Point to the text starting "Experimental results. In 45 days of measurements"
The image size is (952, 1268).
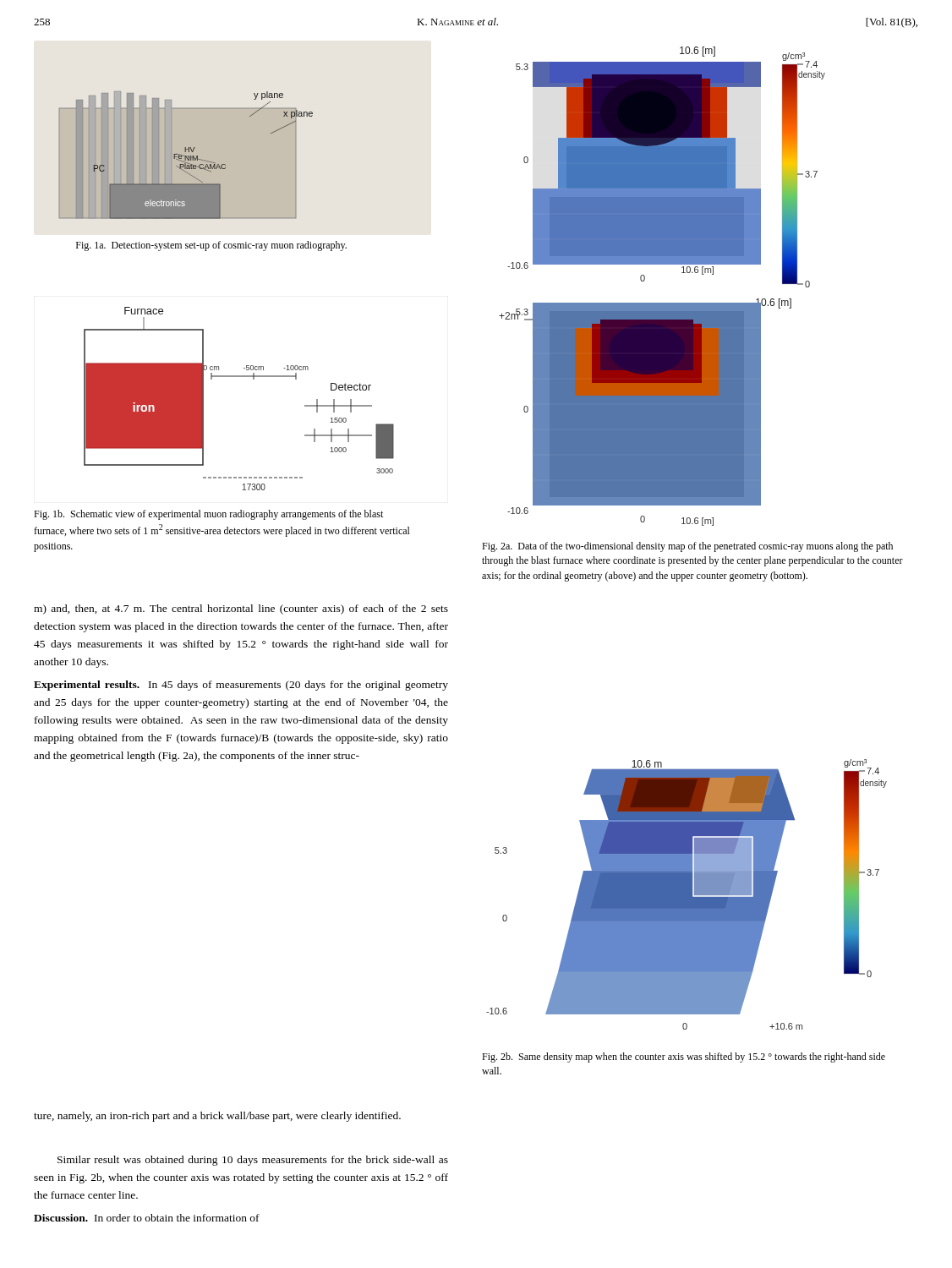pyautogui.click(x=241, y=720)
